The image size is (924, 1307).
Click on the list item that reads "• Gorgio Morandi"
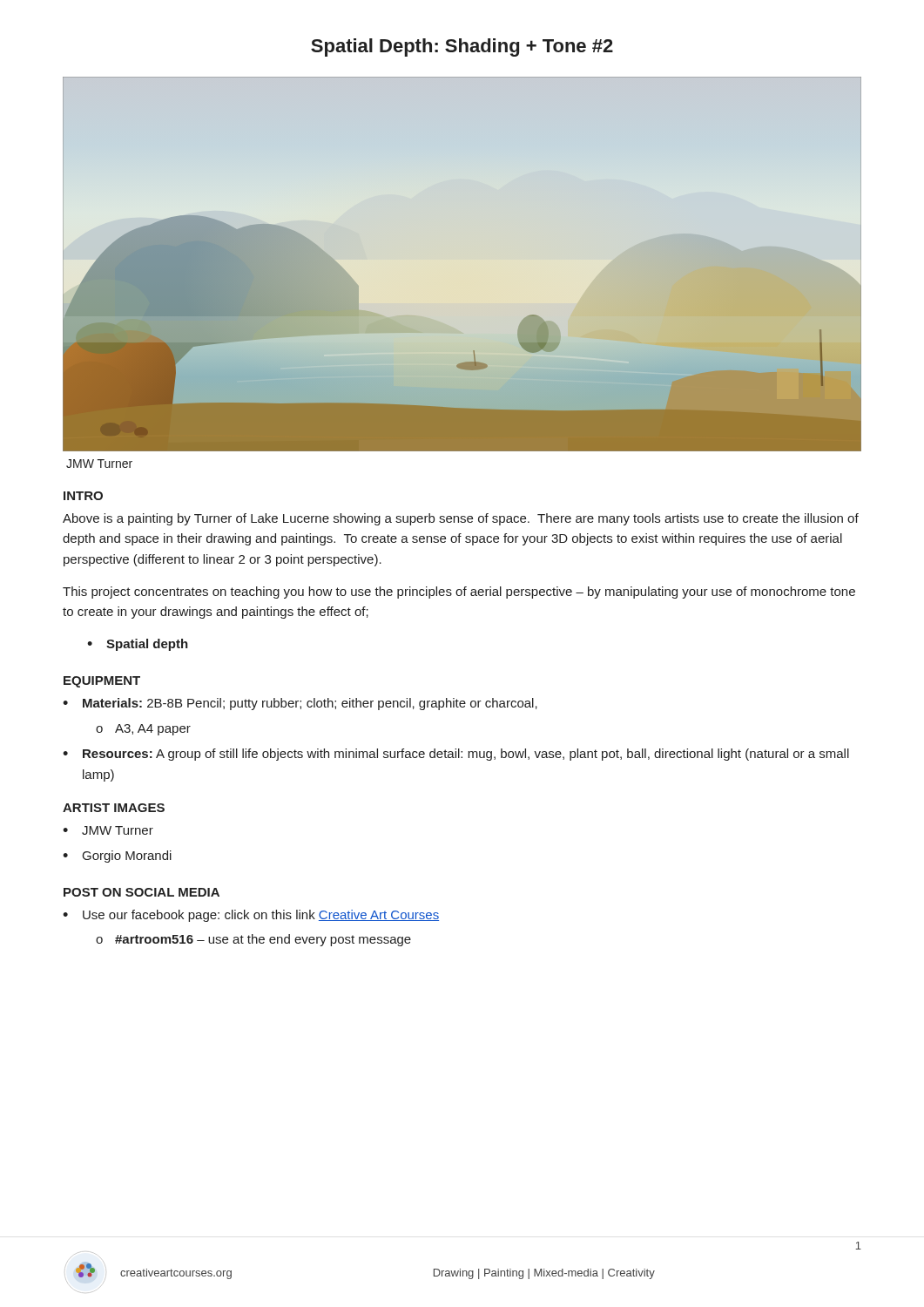[117, 857]
